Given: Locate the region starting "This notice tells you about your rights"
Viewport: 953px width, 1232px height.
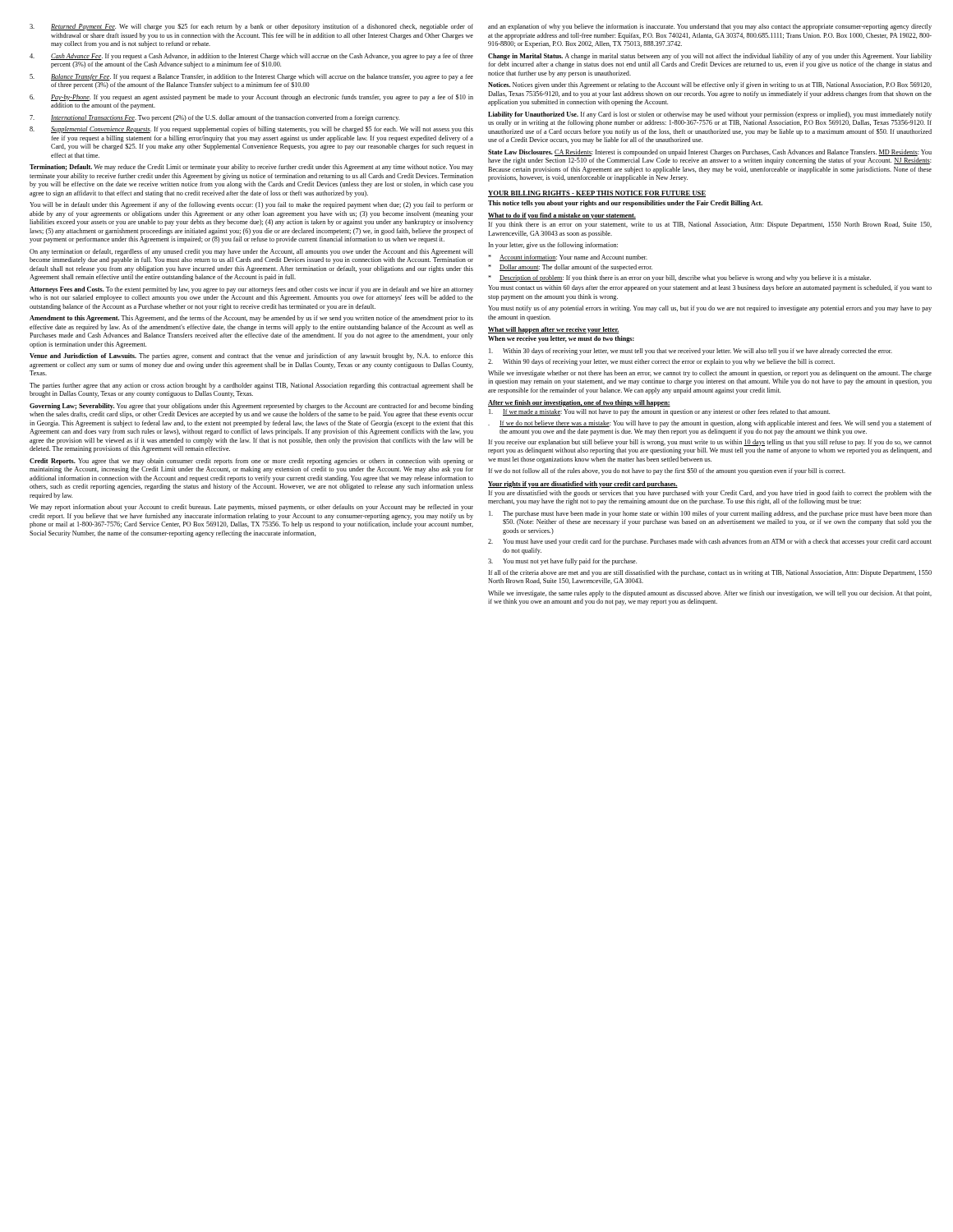Looking at the screenshot, I should tap(710, 204).
